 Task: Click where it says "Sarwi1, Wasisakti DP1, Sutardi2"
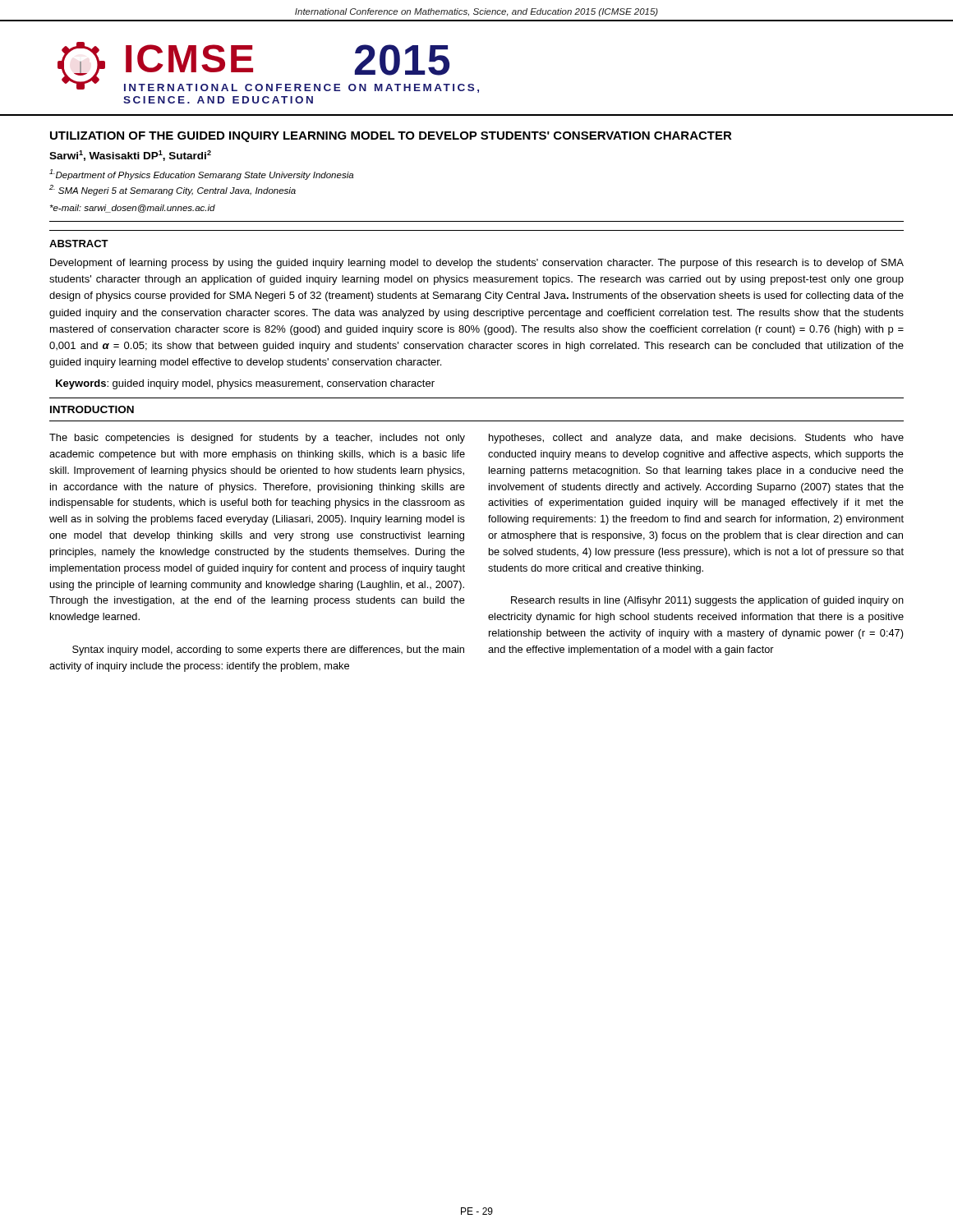130,155
